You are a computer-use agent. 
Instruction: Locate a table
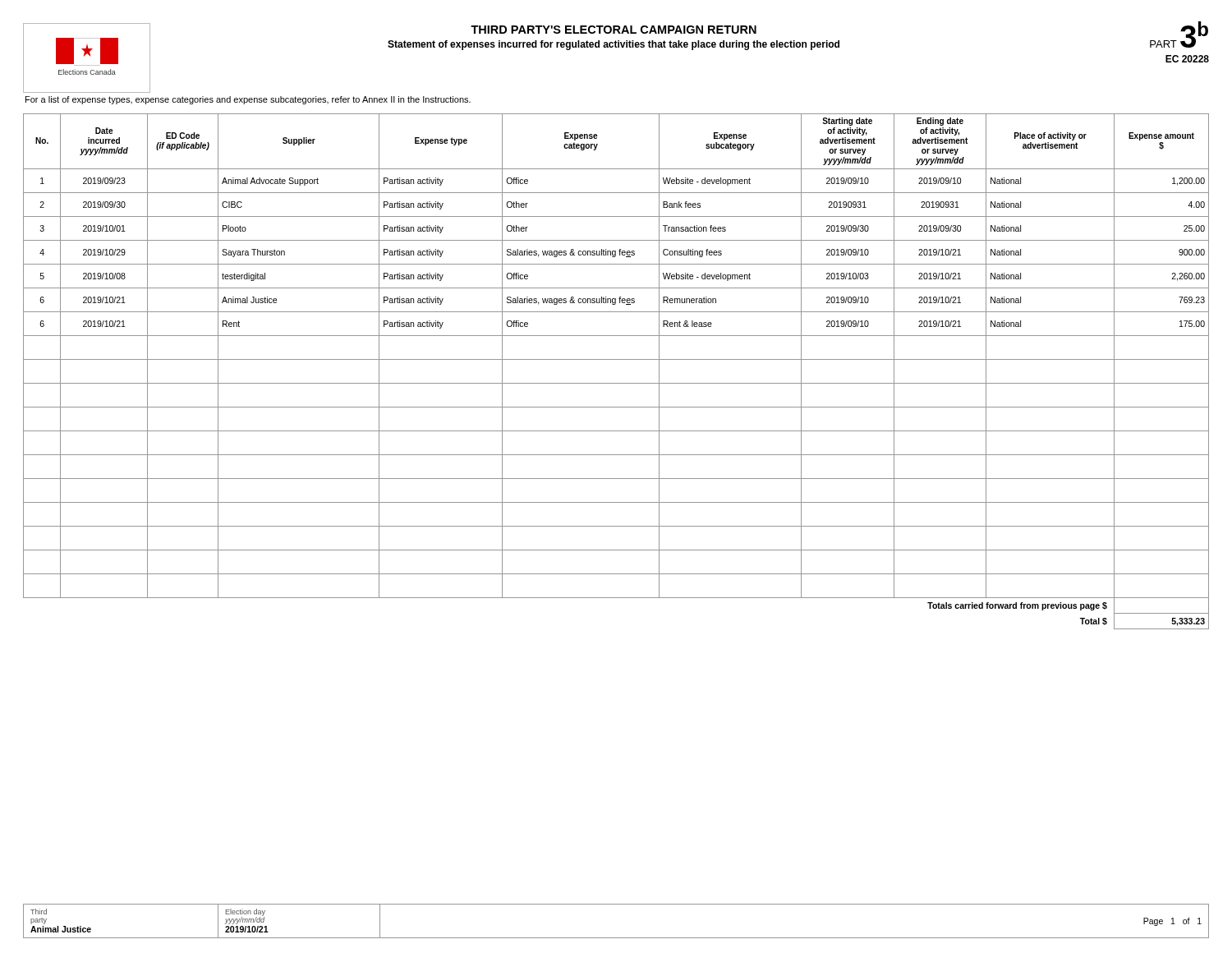tap(616, 371)
